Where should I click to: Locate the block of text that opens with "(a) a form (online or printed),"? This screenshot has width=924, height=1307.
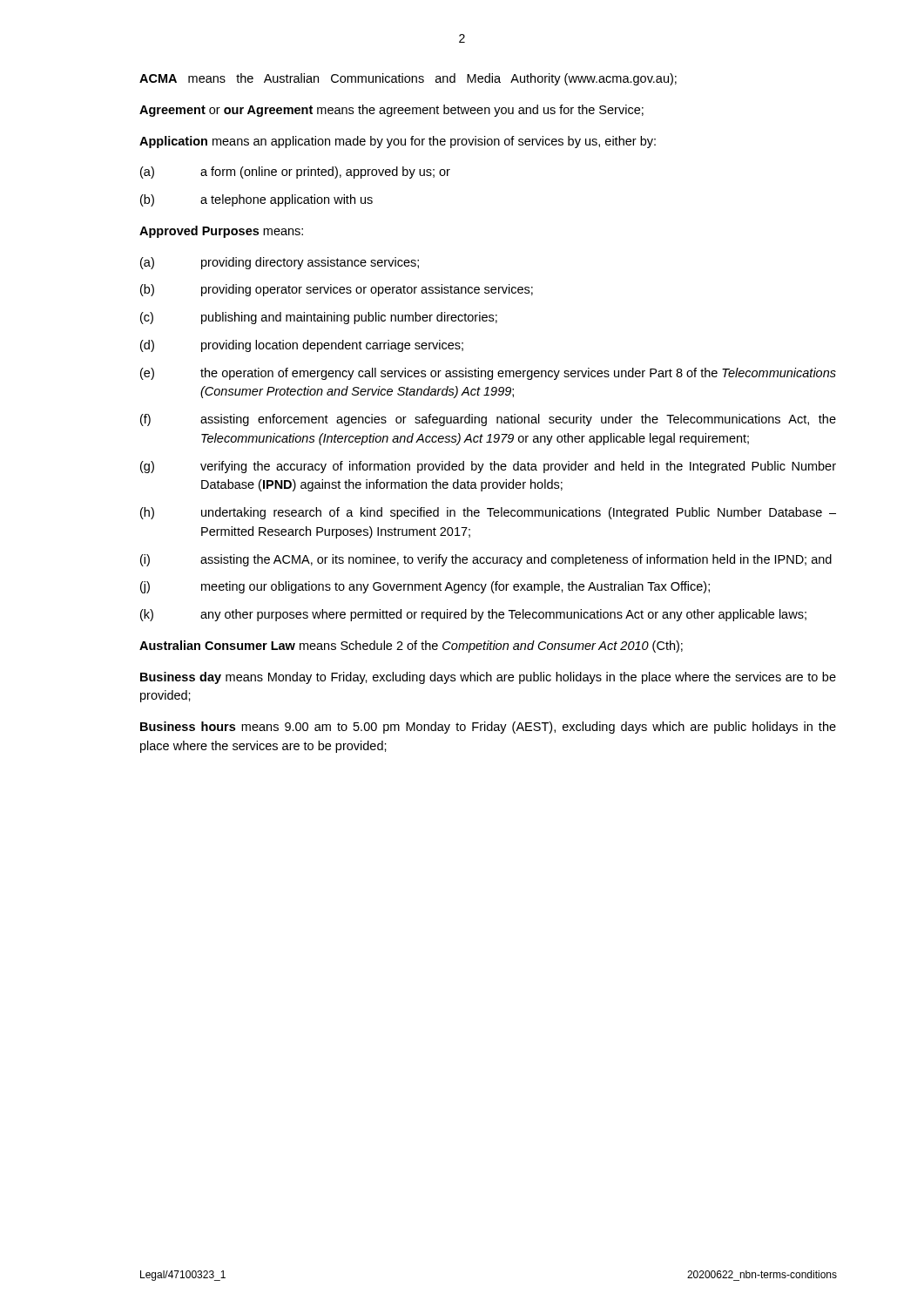(295, 173)
